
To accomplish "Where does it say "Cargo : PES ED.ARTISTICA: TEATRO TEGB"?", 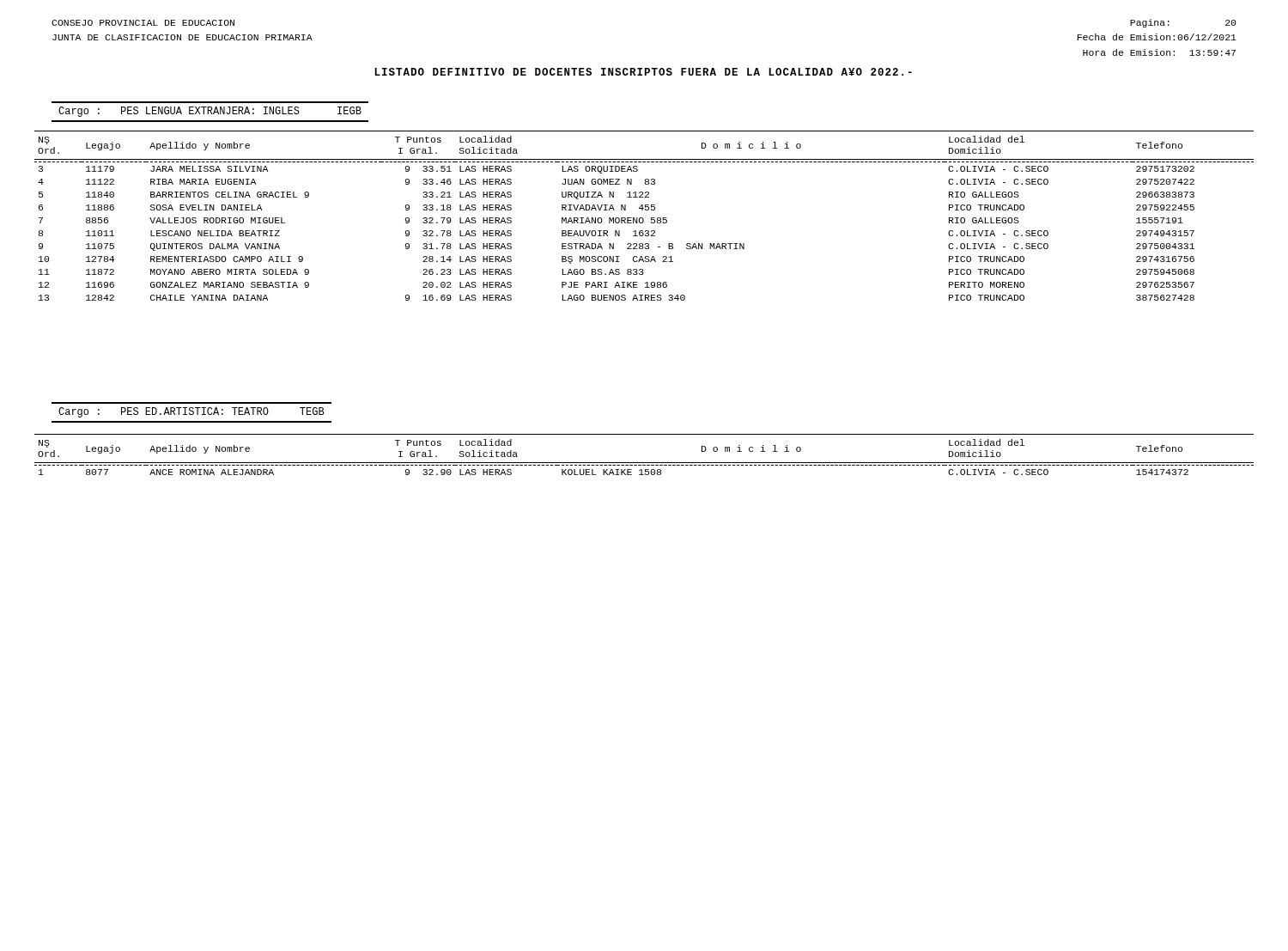I will [x=191, y=412].
